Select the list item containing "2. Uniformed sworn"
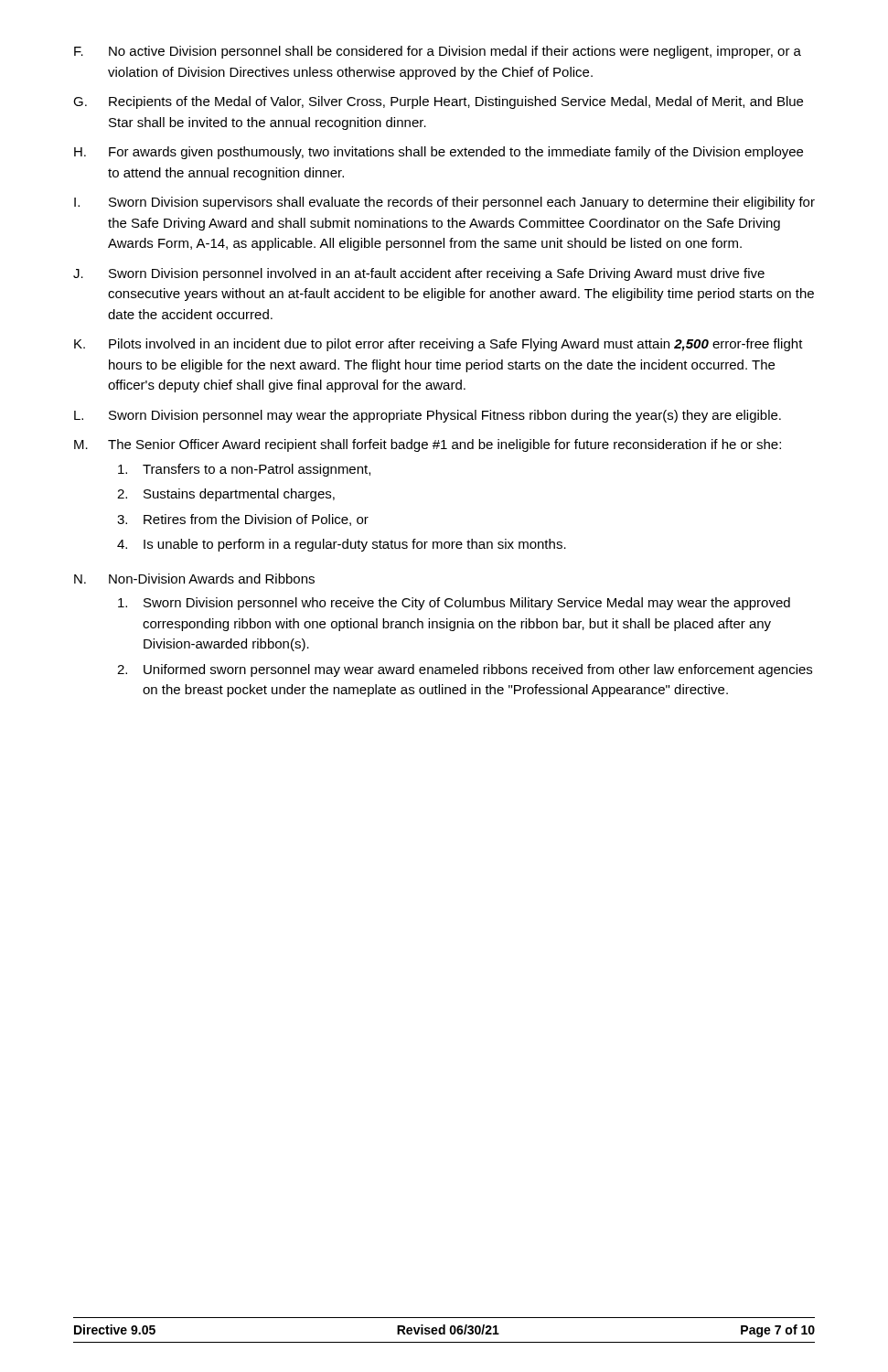Image resolution: width=888 pixels, height=1372 pixels. pyautogui.click(x=466, y=680)
